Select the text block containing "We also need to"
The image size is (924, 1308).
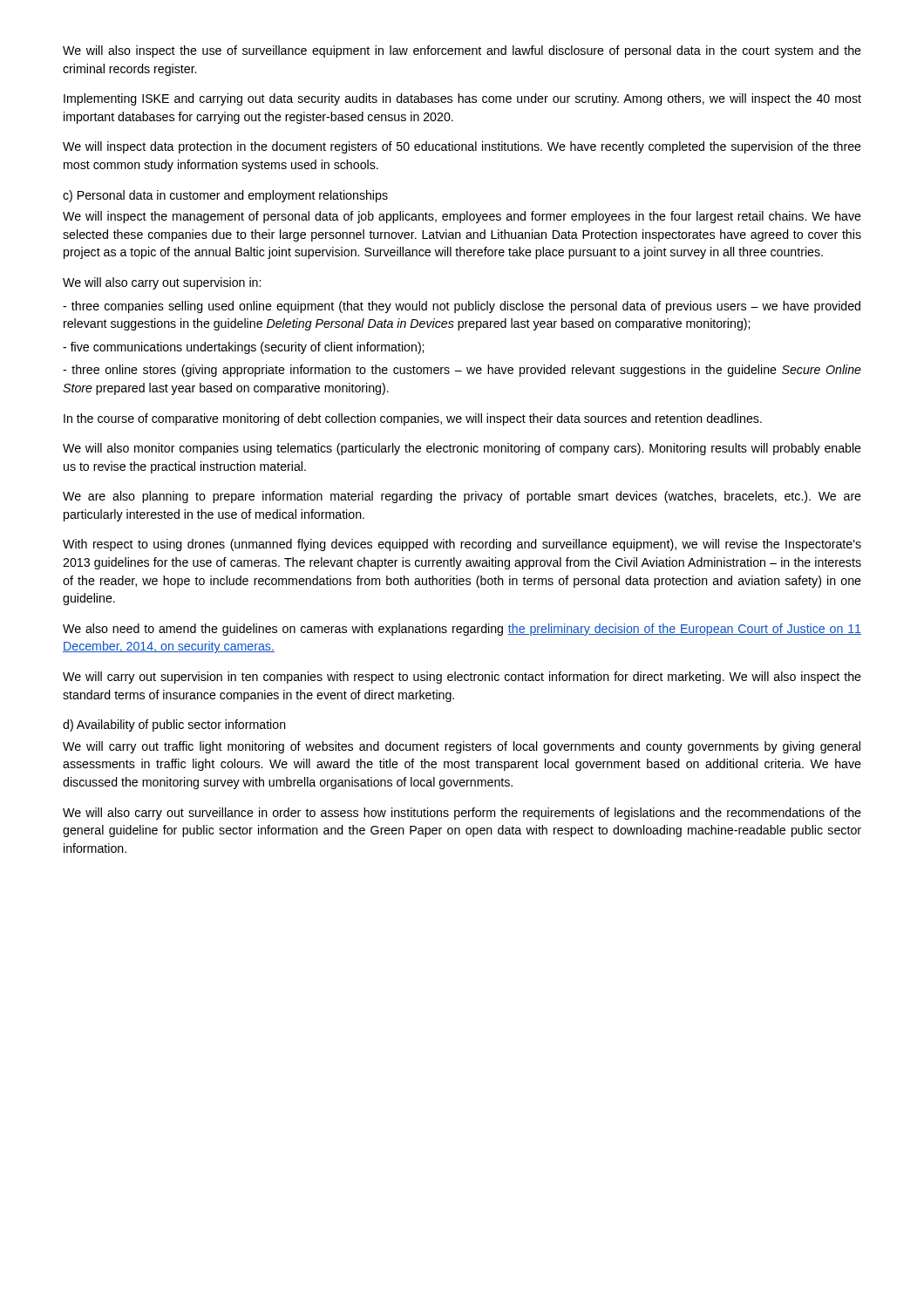pyautogui.click(x=462, y=638)
